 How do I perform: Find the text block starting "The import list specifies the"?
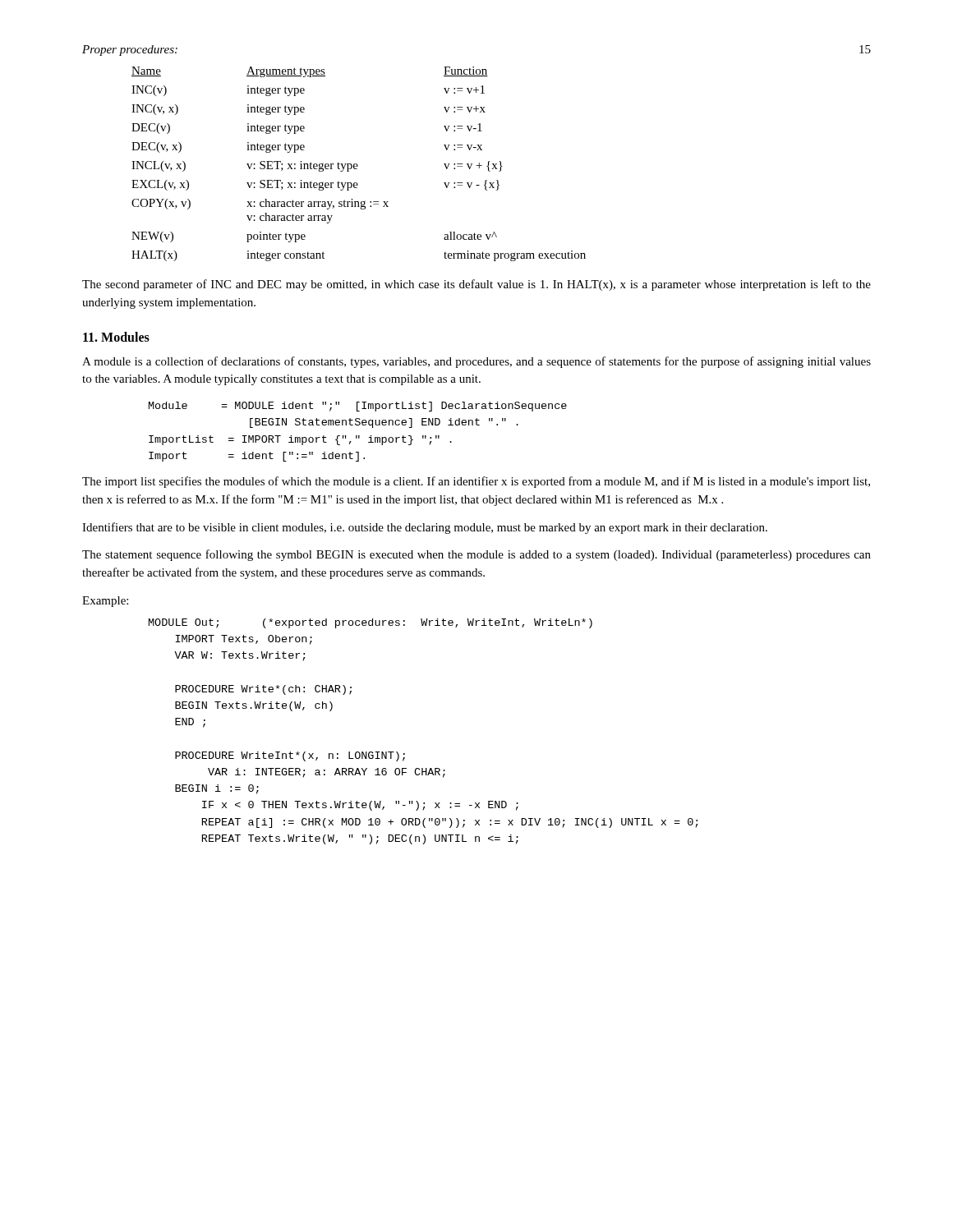pyautogui.click(x=476, y=490)
